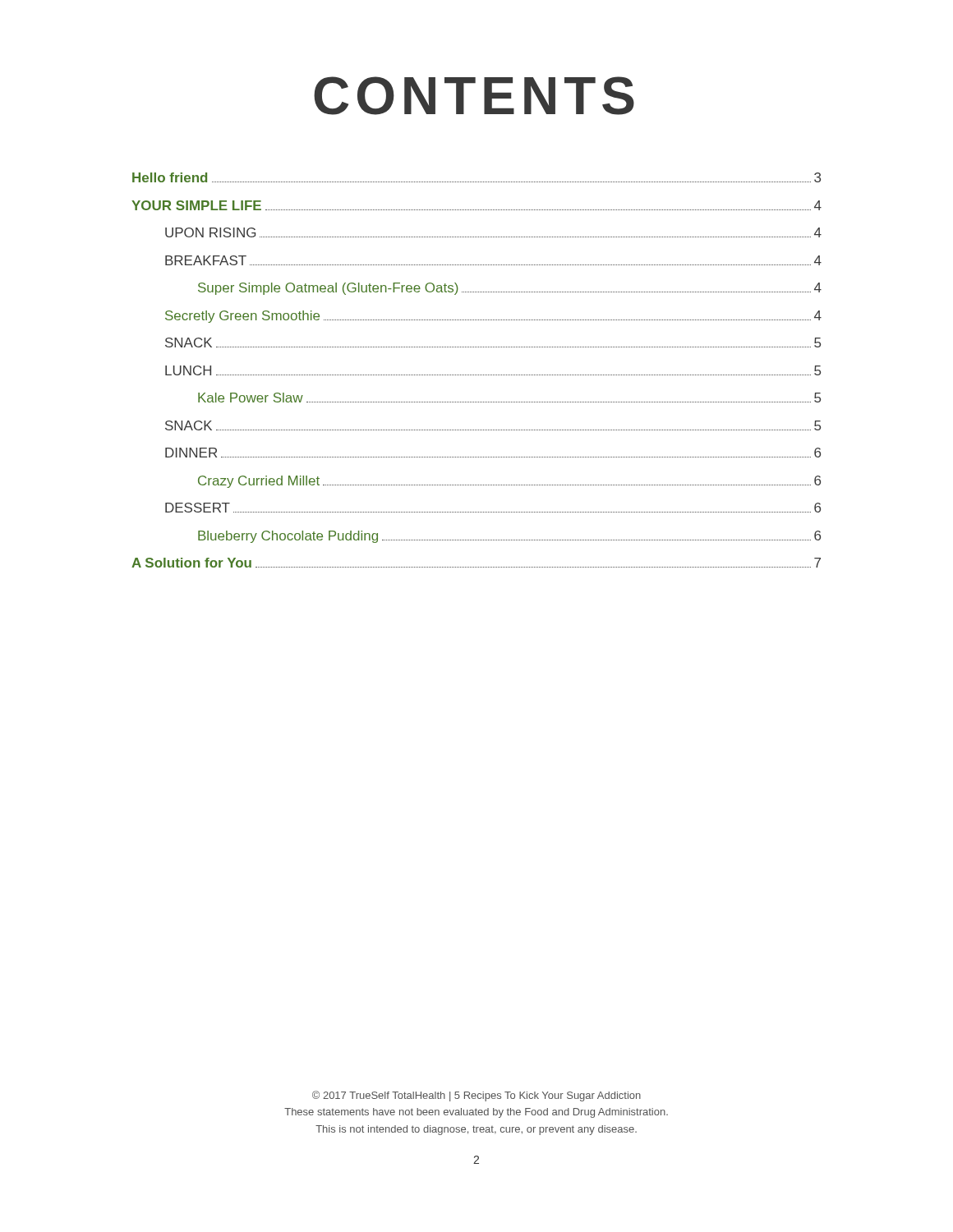The width and height of the screenshot is (953, 1232).
Task: Select the element starting "BREAKFAST 4"
Action: (476, 261)
